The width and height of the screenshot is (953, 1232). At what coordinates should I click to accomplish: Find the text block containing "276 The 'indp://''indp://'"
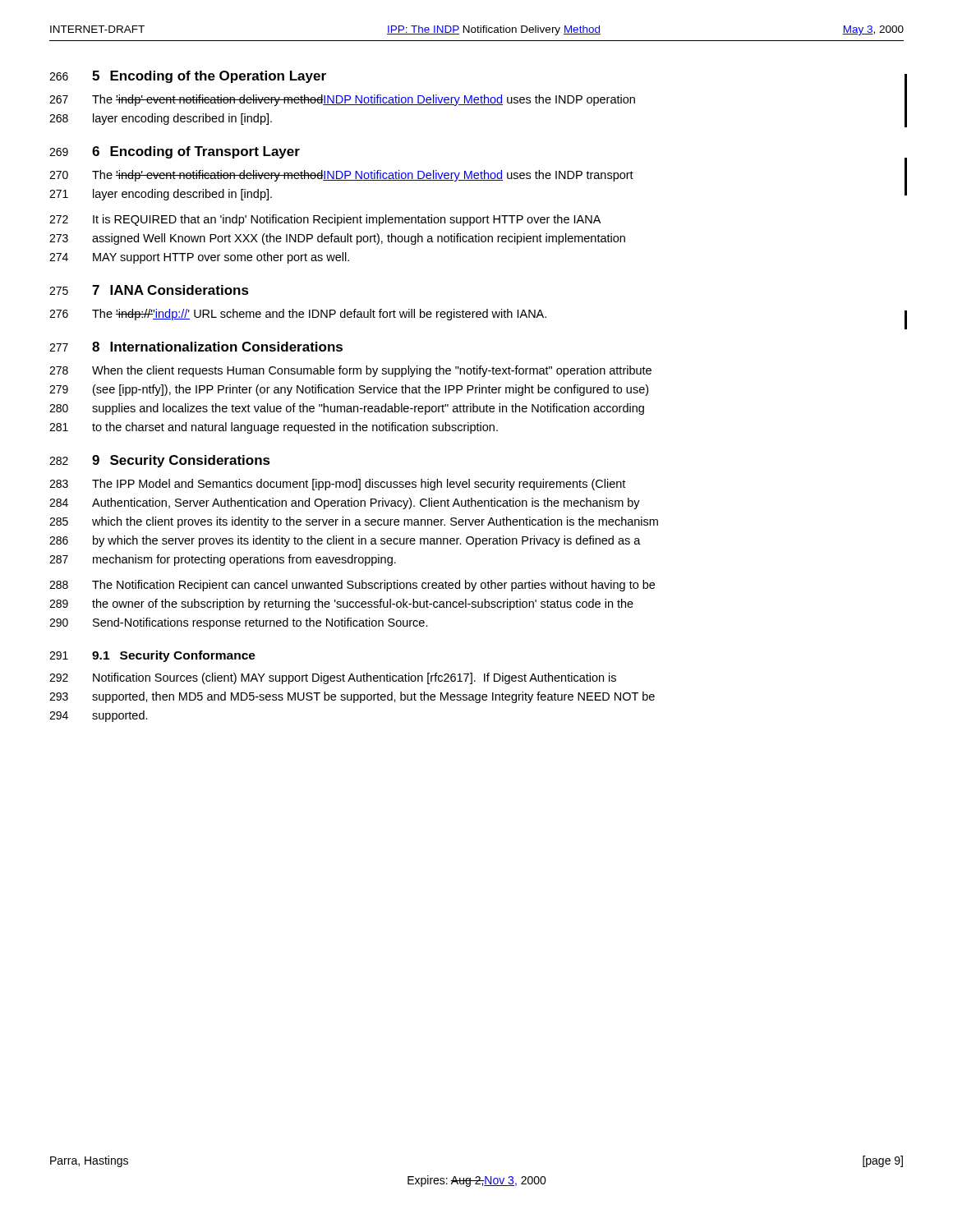pyautogui.click(x=476, y=314)
